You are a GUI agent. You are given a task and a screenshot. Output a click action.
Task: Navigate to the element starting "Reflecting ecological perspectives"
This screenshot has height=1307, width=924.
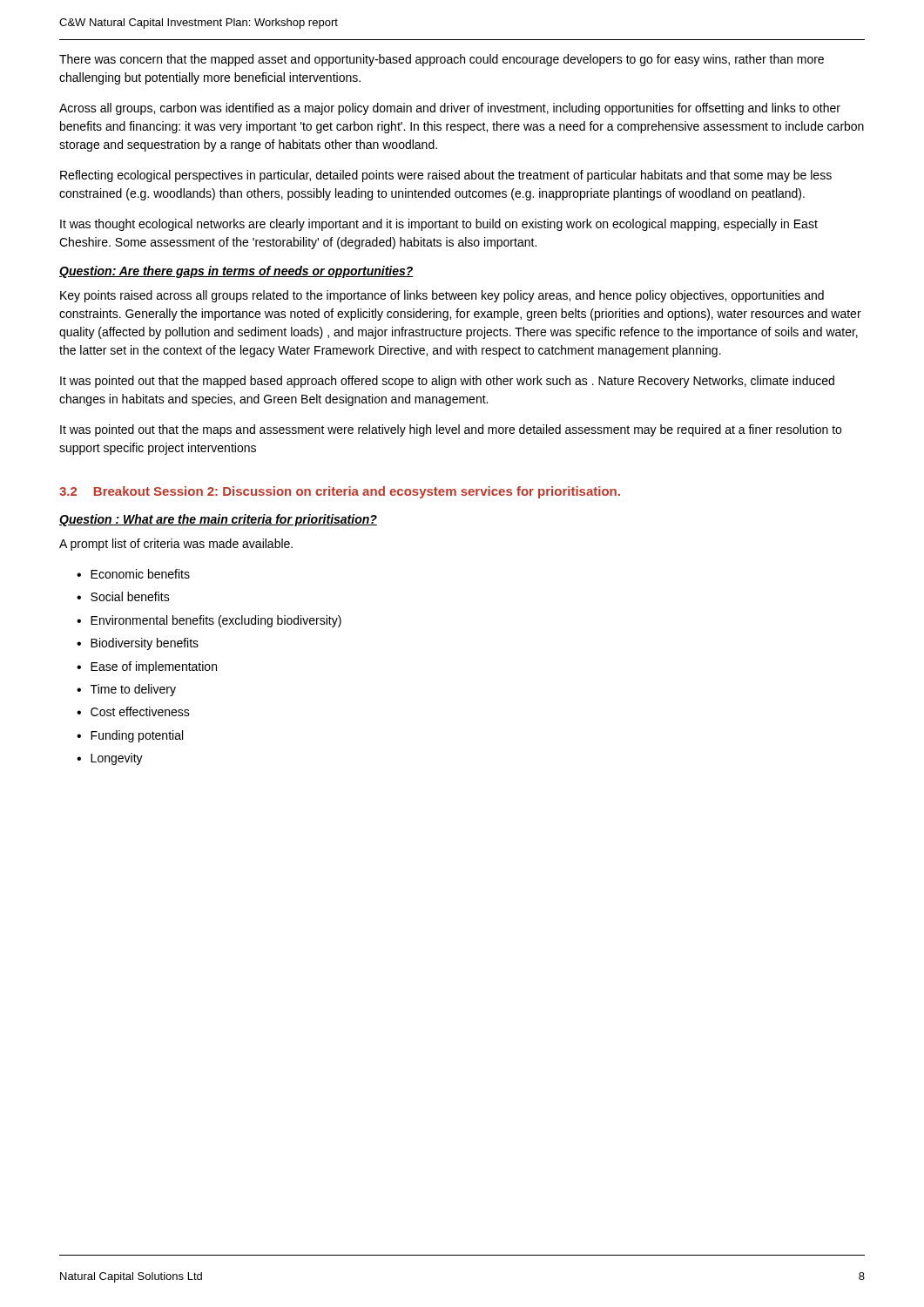(446, 184)
